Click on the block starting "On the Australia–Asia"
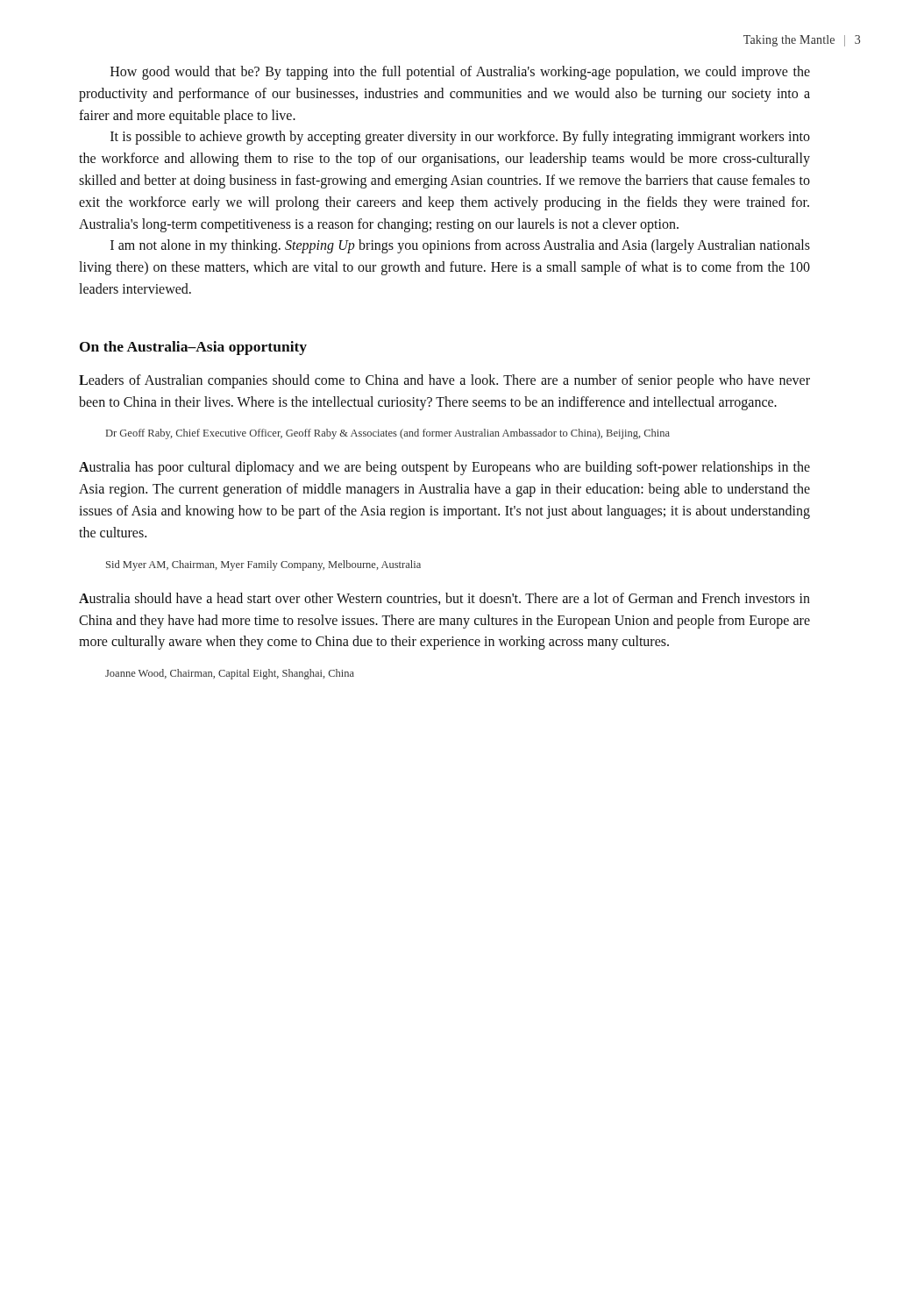This screenshot has width=924, height=1315. click(193, 346)
